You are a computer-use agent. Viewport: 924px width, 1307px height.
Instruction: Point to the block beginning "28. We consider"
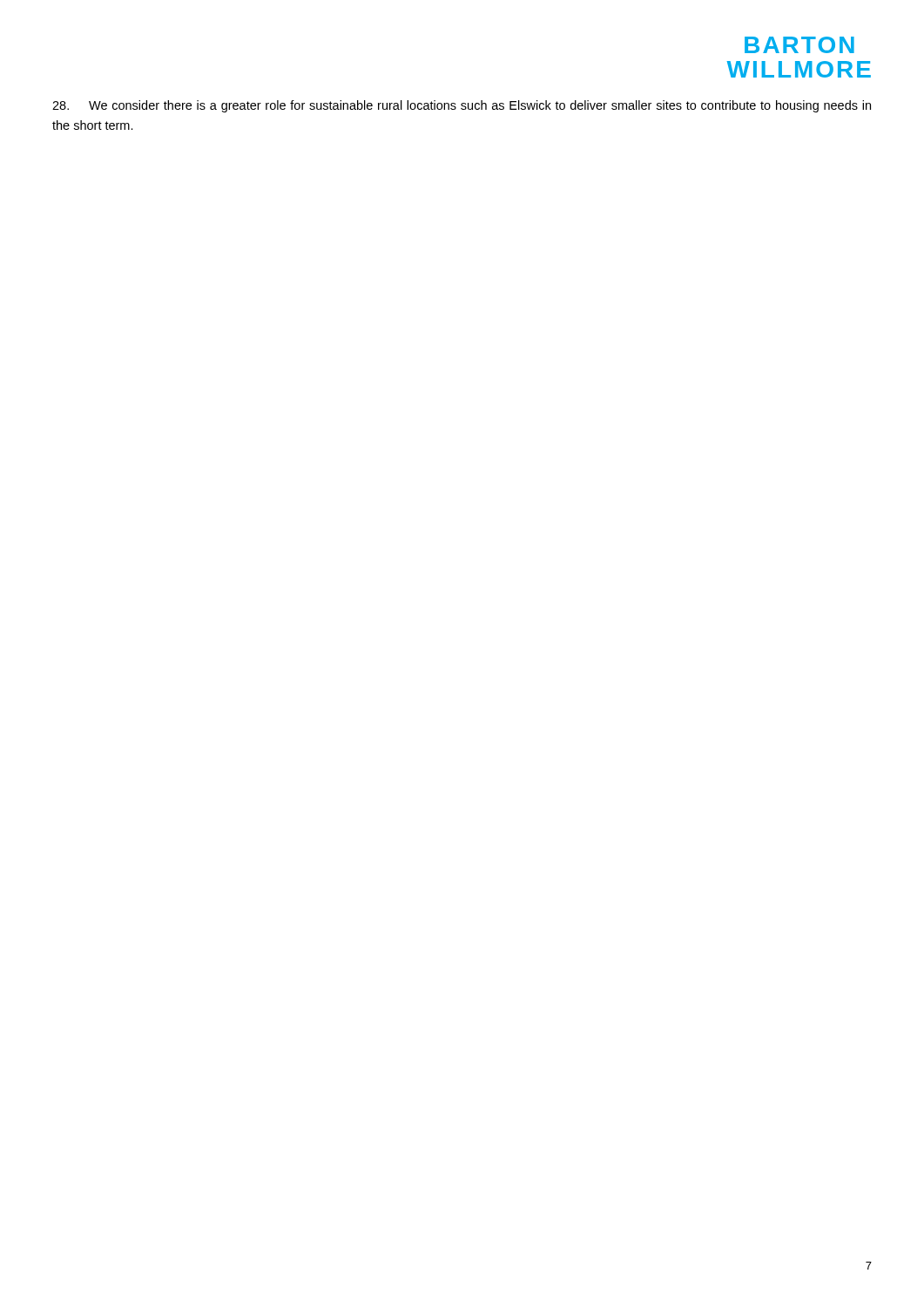462,114
